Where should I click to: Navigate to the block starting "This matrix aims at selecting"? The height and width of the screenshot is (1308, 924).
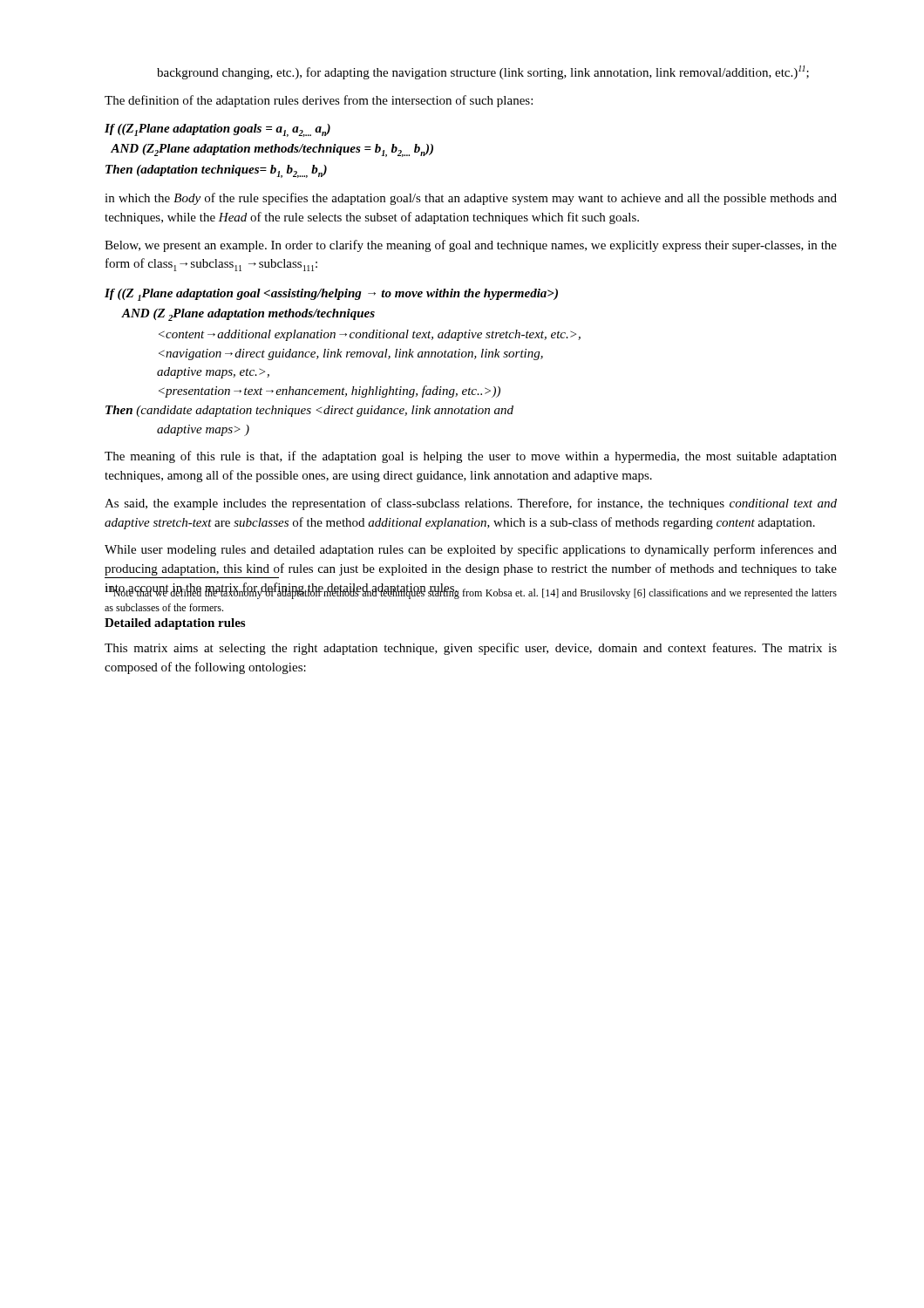pyautogui.click(x=471, y=658)
